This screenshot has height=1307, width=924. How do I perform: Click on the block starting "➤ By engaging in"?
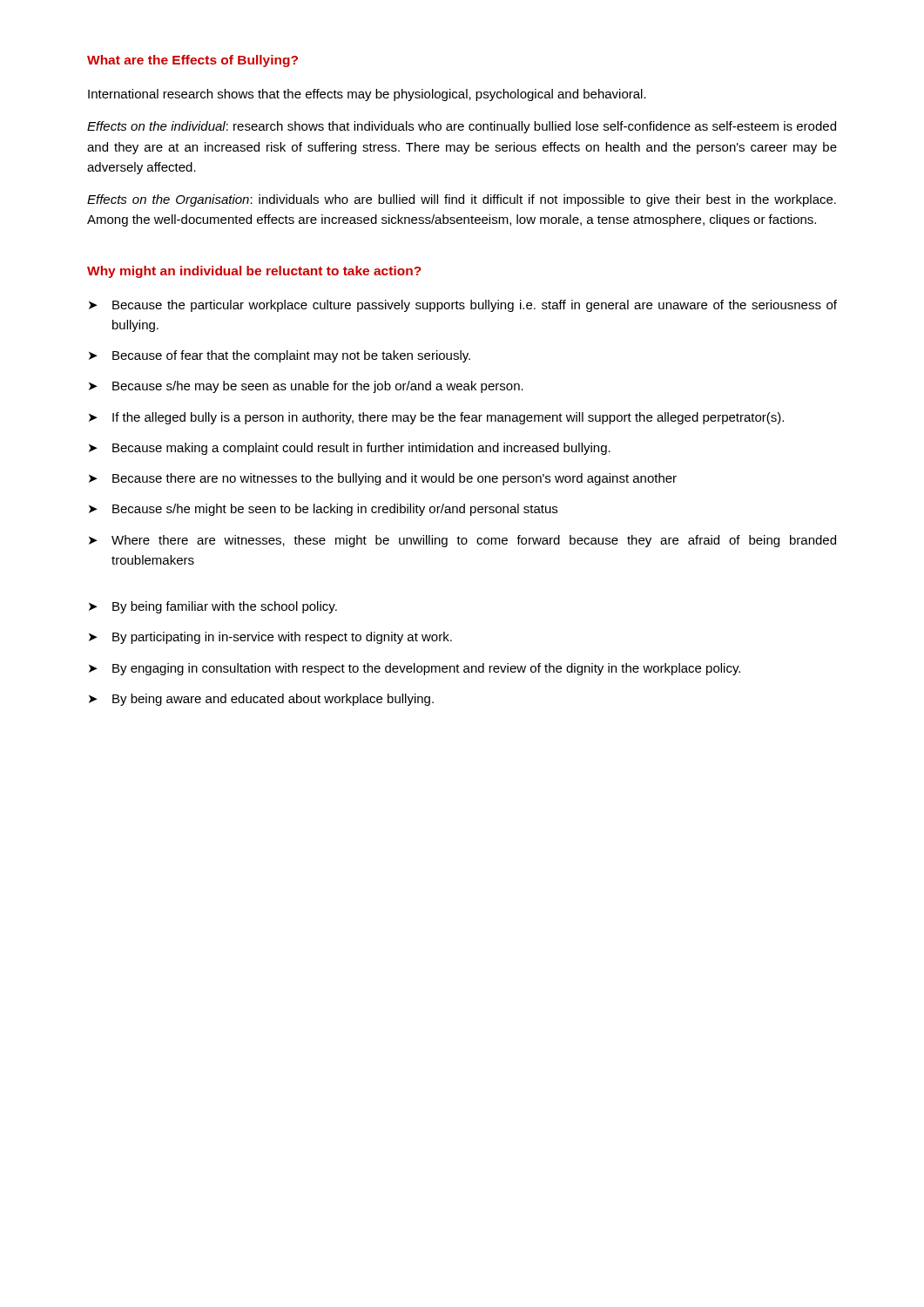[462, 668]
